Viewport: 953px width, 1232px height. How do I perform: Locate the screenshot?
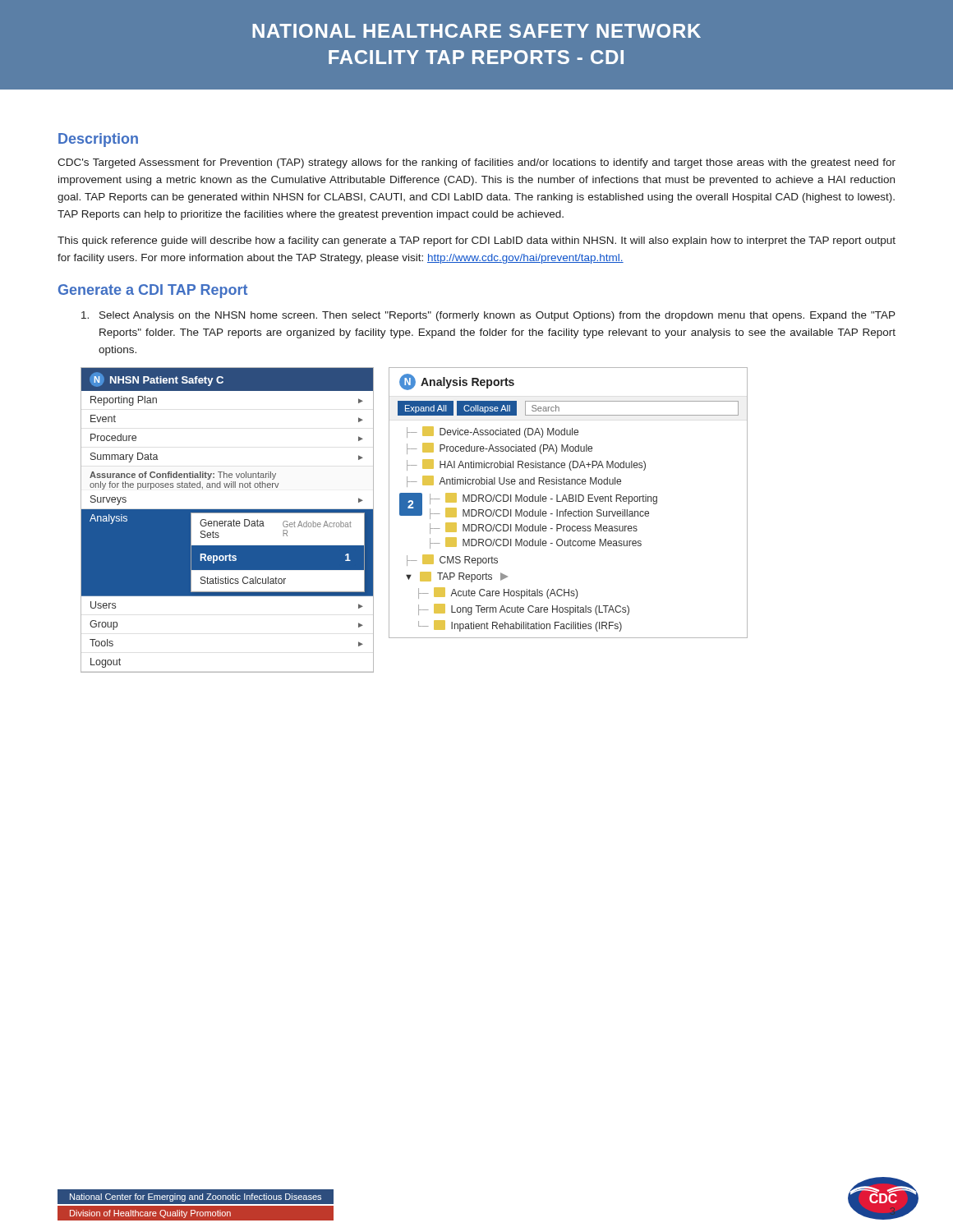coord(488,520)
